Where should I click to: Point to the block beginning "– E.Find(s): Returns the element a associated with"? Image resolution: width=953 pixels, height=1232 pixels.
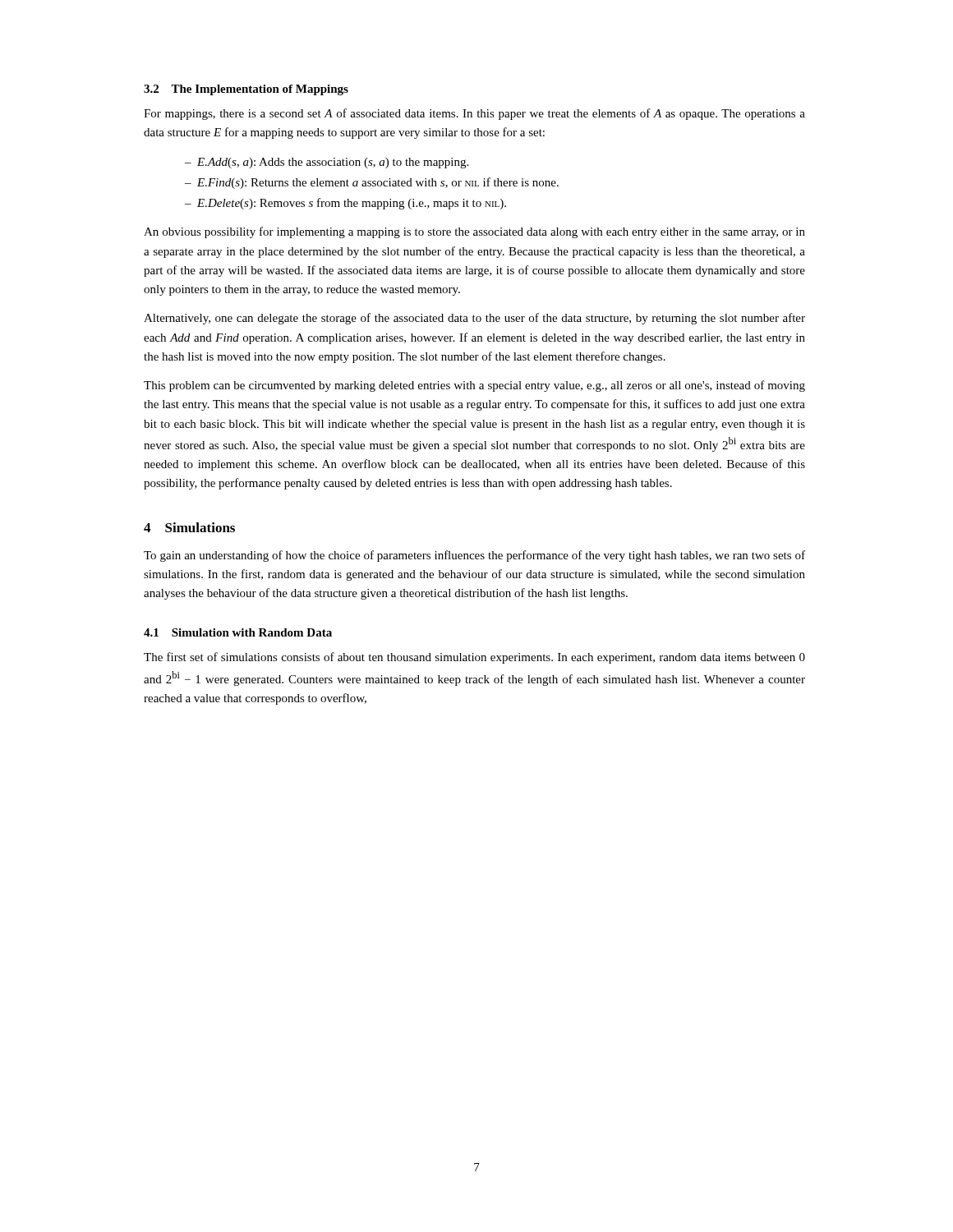[372, 182]
